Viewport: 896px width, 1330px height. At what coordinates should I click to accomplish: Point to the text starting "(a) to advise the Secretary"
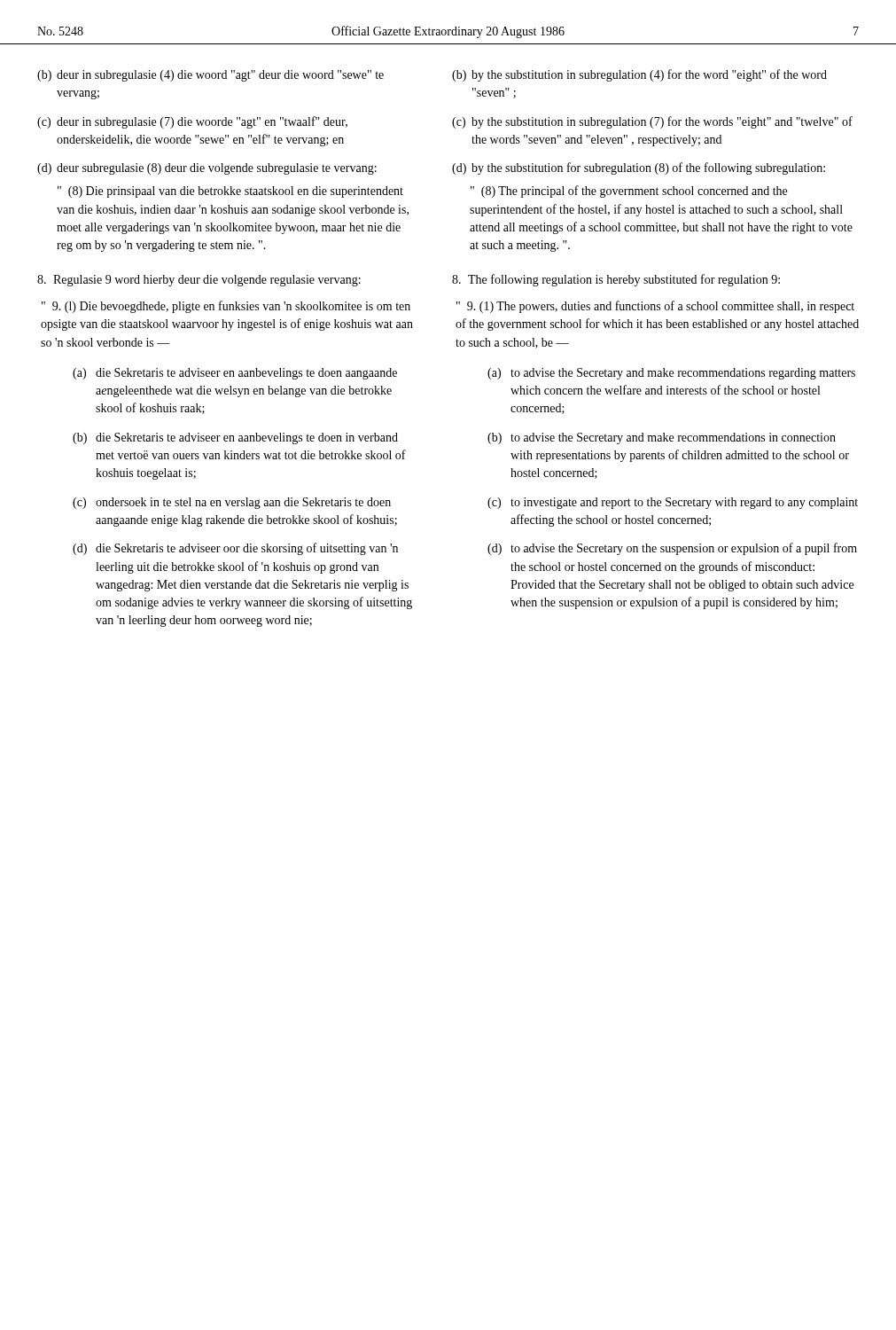tap(674, 391)
